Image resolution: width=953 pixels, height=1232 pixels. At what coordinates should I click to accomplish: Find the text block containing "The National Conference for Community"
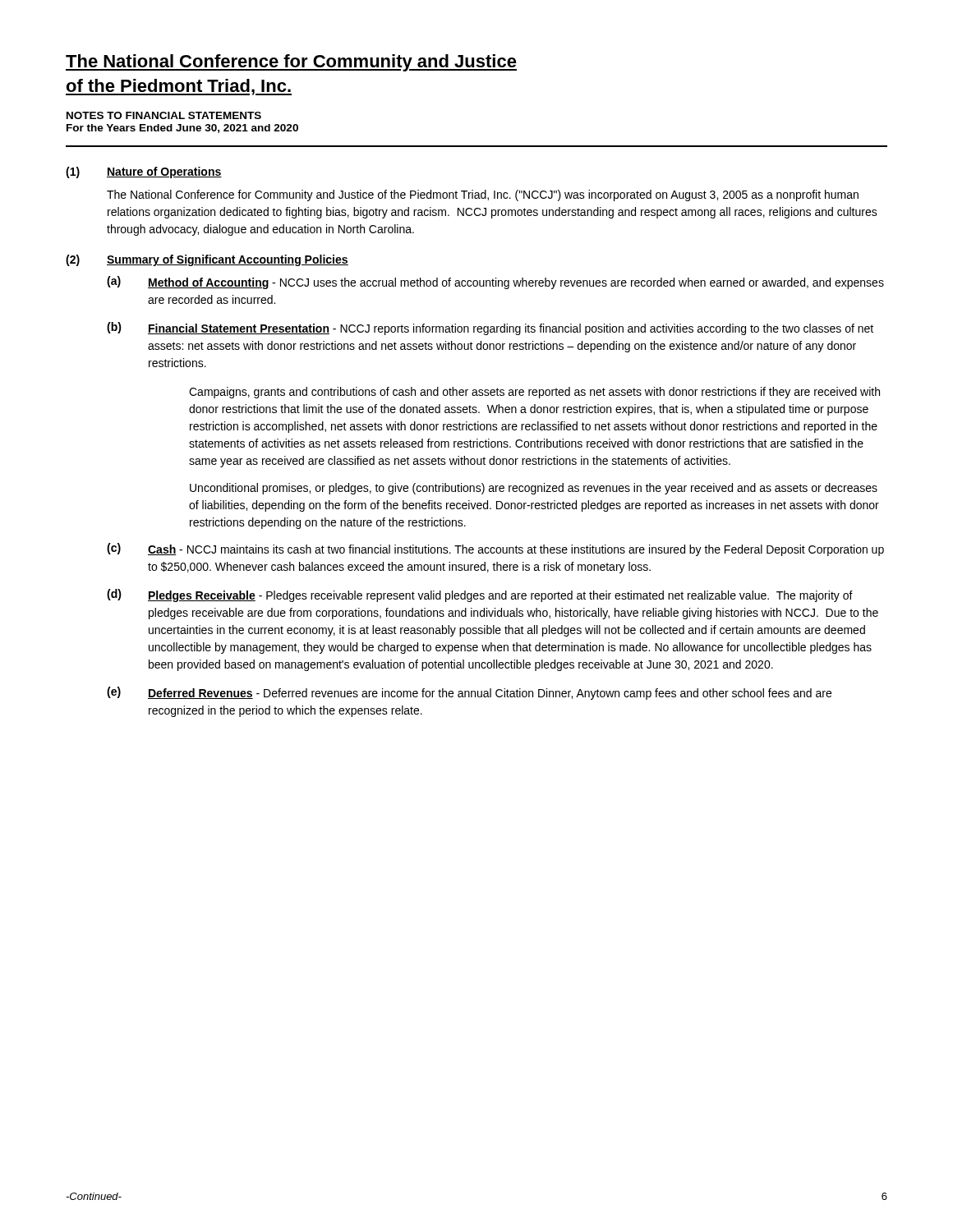tap(492, 212)
